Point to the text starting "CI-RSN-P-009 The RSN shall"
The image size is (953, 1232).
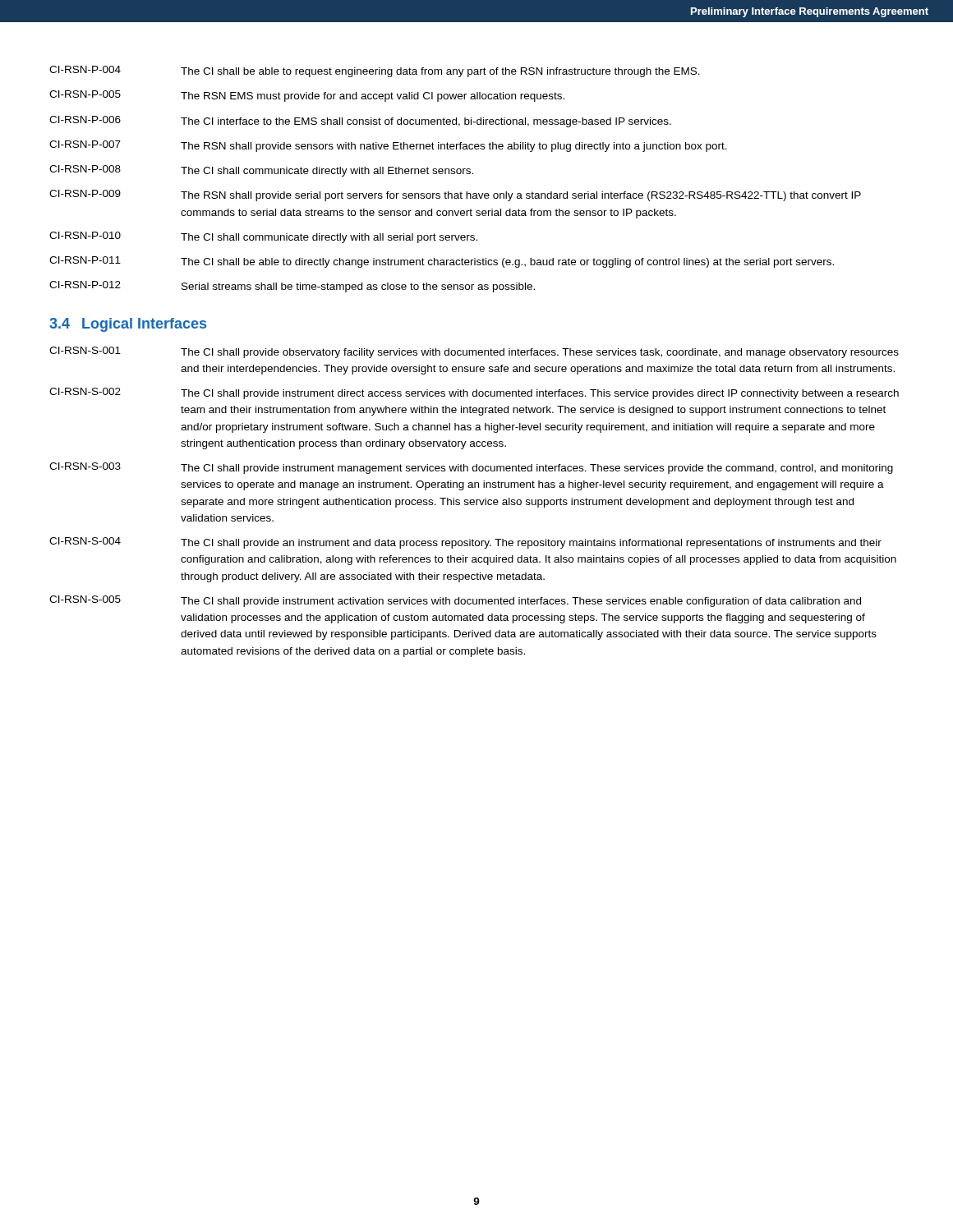click(x=476, y=204)
